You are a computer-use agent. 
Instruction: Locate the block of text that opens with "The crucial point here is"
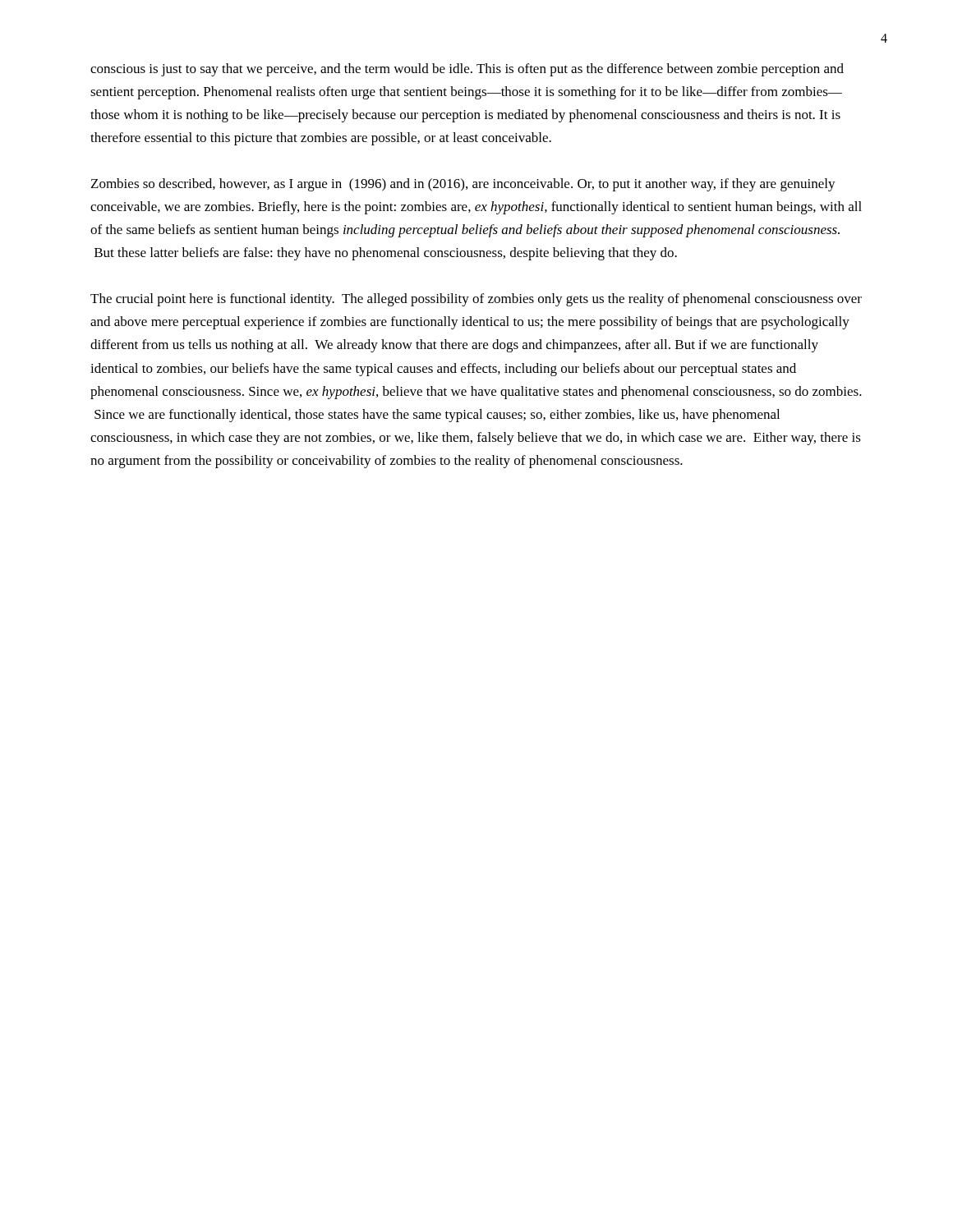(x=476, y=379)
